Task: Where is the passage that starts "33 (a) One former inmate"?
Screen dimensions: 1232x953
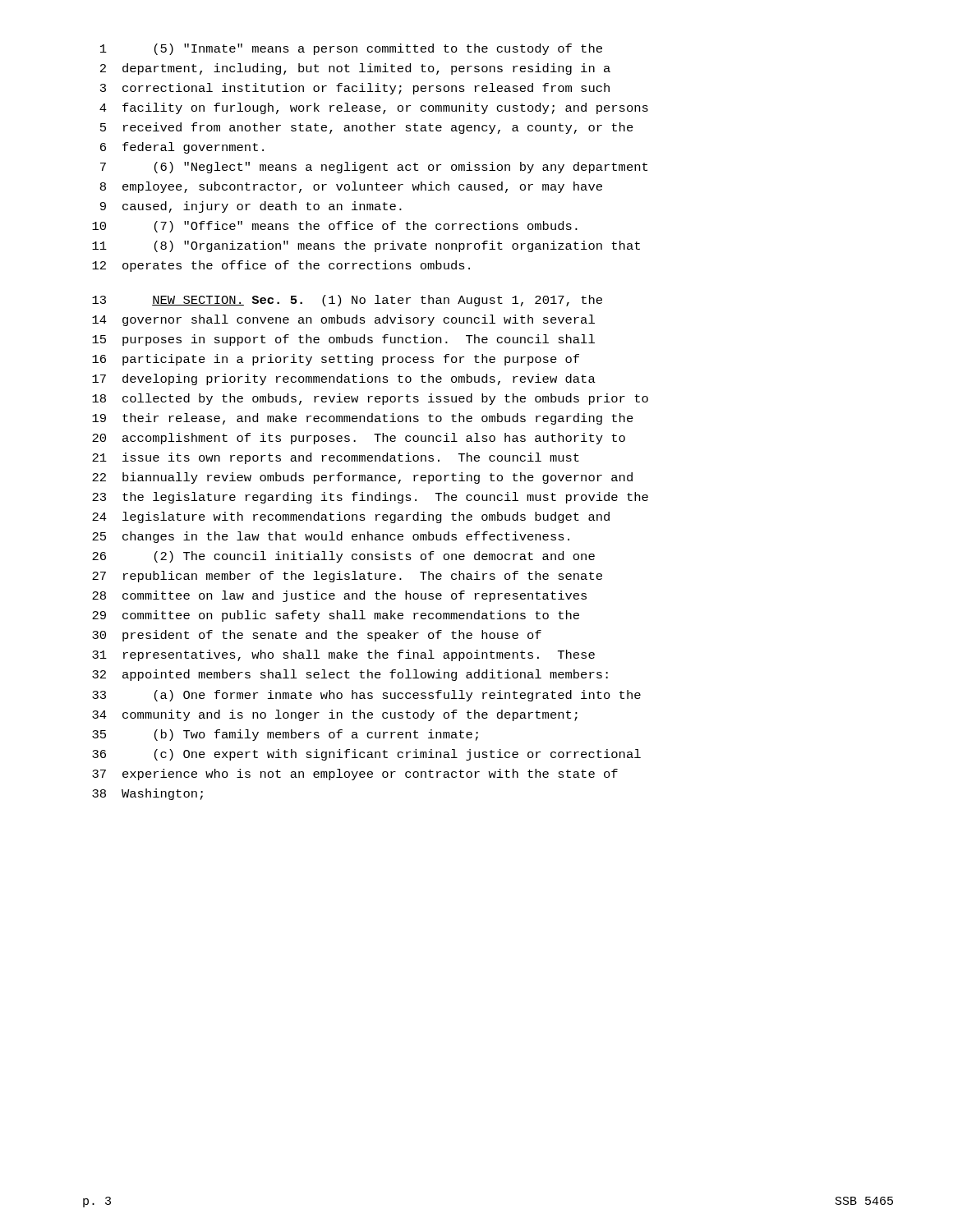Action: [488, 705]
